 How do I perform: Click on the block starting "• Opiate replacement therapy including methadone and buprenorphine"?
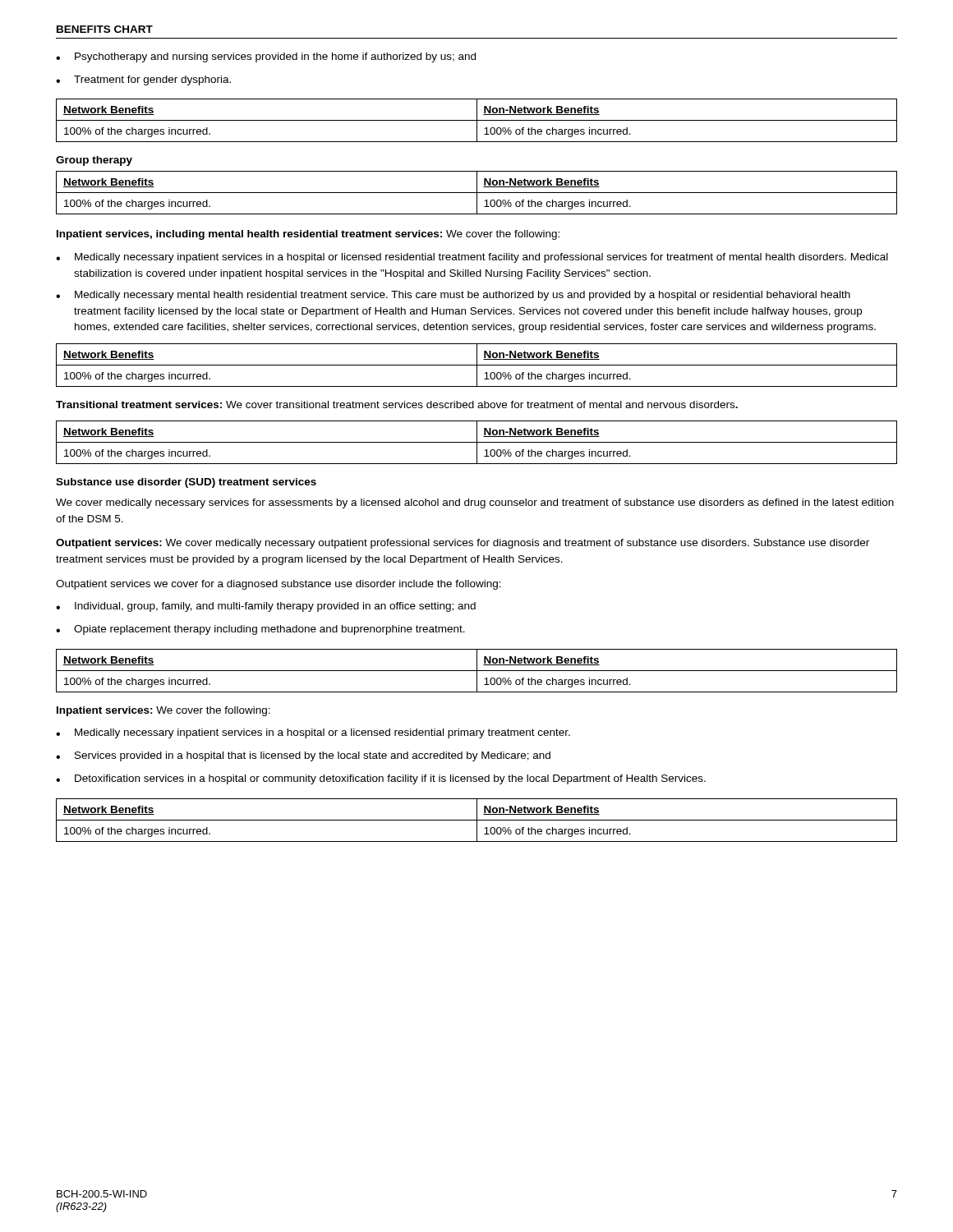coord(261,631)
